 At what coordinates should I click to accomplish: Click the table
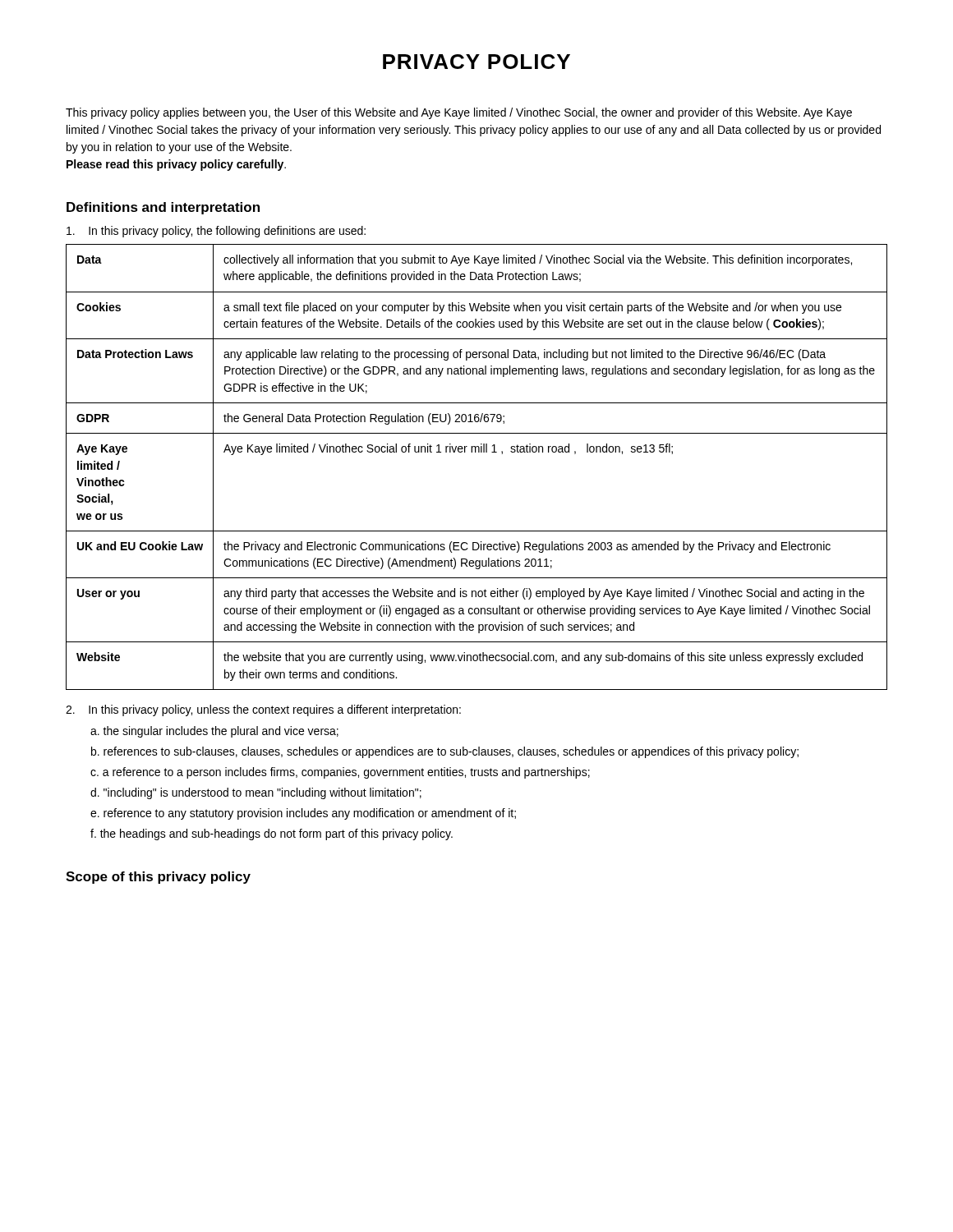476,467
